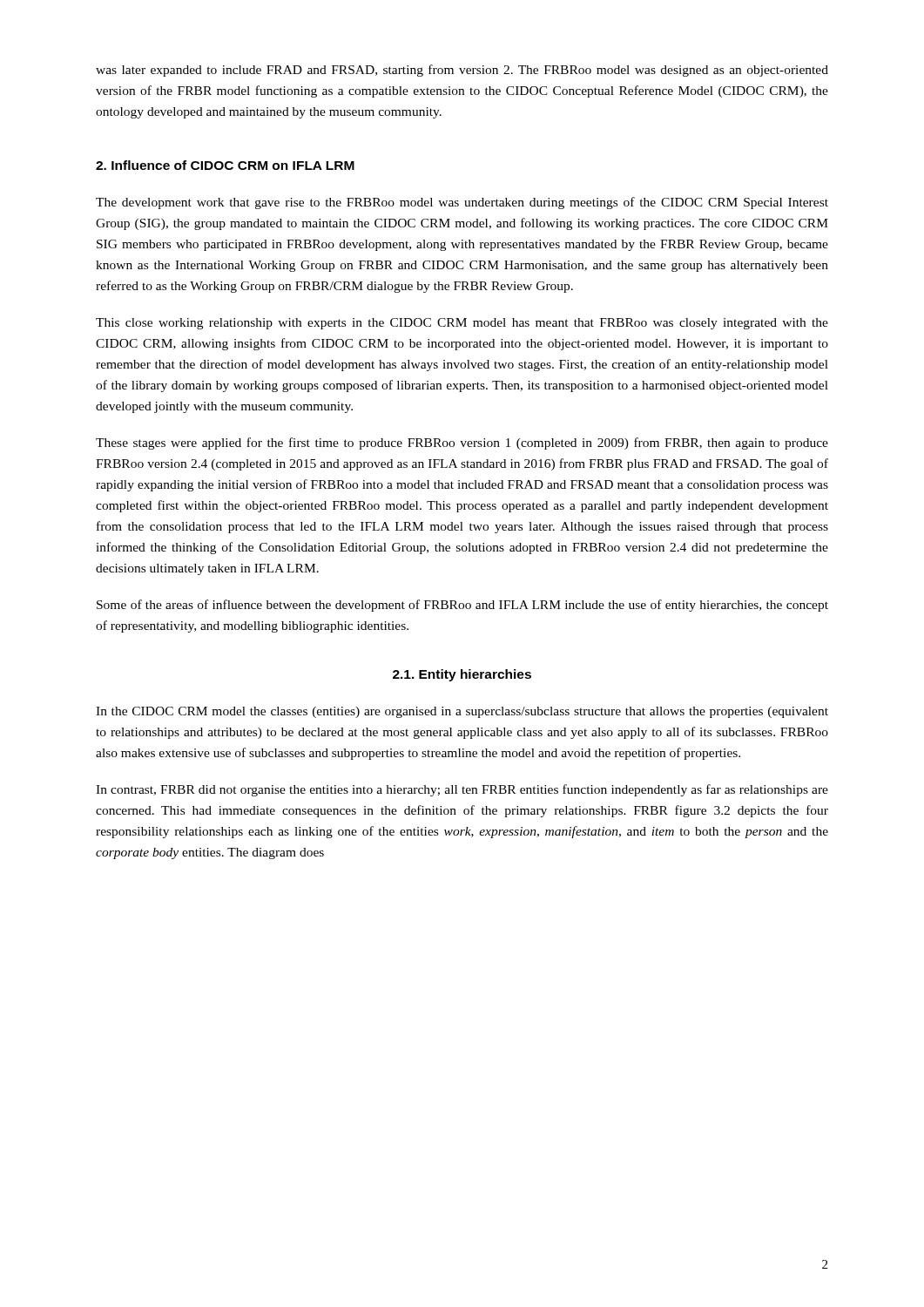Where is the passage that starts "Some of the"?

tap(462, 615)
